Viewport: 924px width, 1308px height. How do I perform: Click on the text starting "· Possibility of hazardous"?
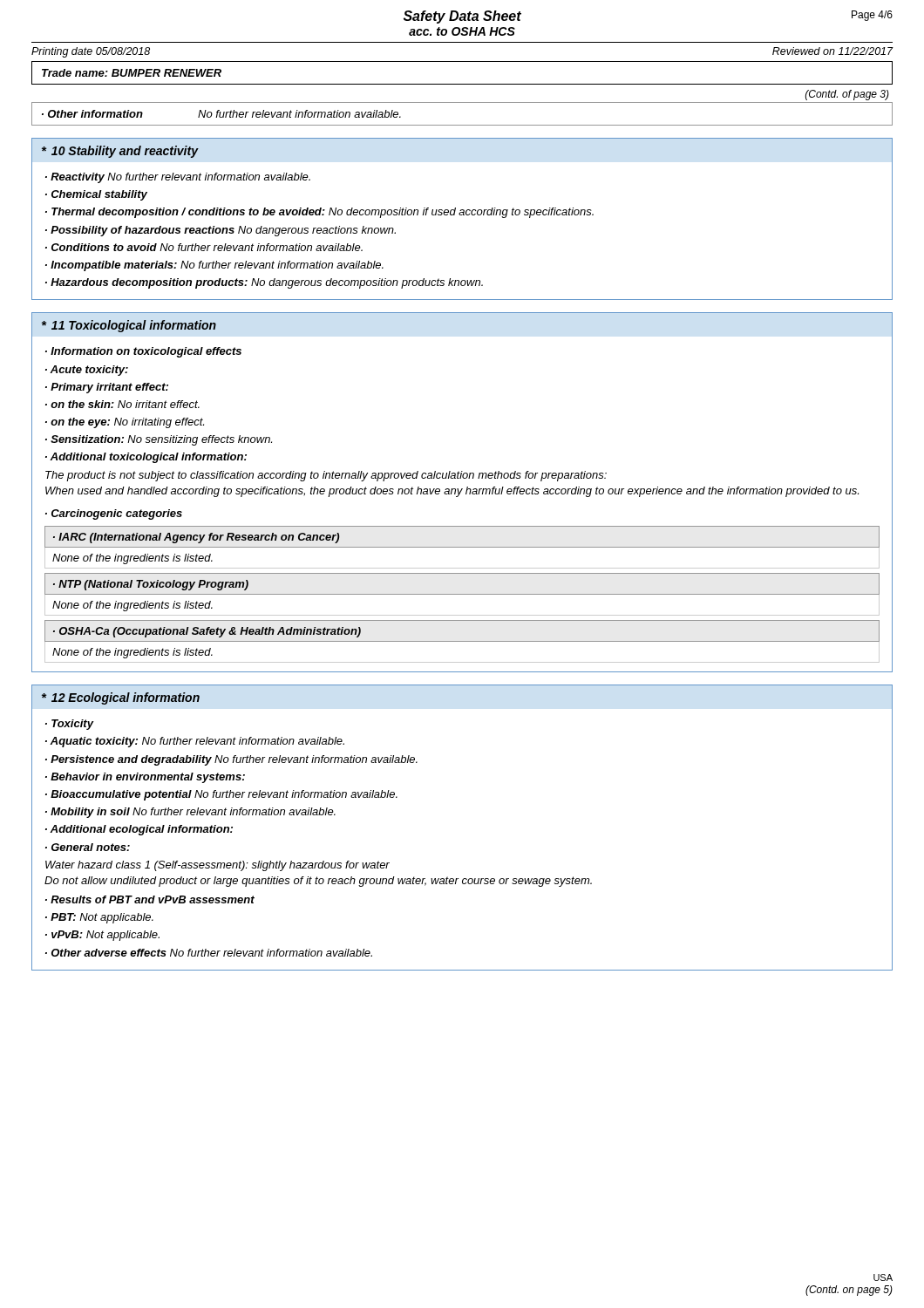tap(221, 229)
